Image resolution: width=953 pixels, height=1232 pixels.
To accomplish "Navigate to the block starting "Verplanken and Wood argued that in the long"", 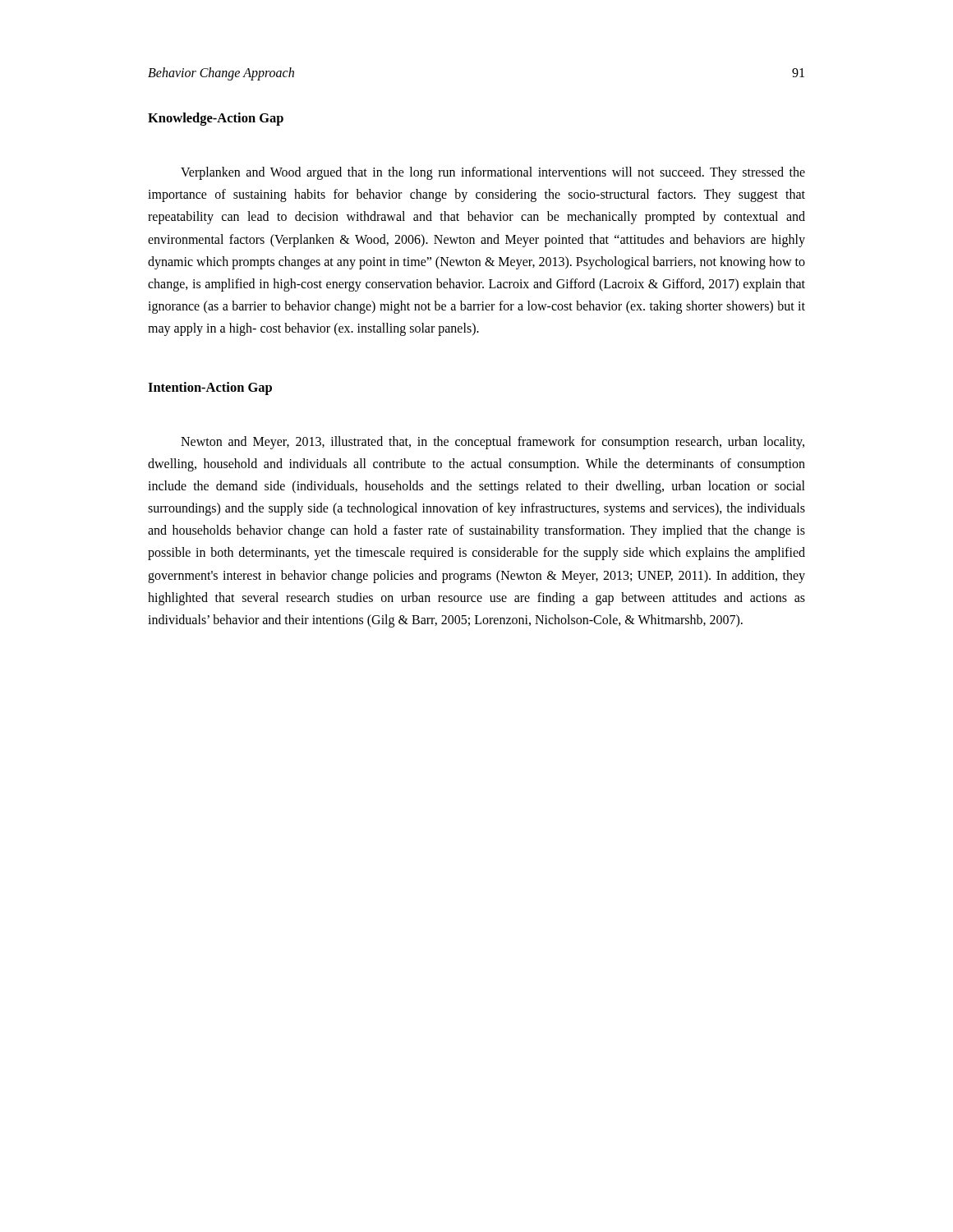I will pyautogui.click(x=476, y=250).
